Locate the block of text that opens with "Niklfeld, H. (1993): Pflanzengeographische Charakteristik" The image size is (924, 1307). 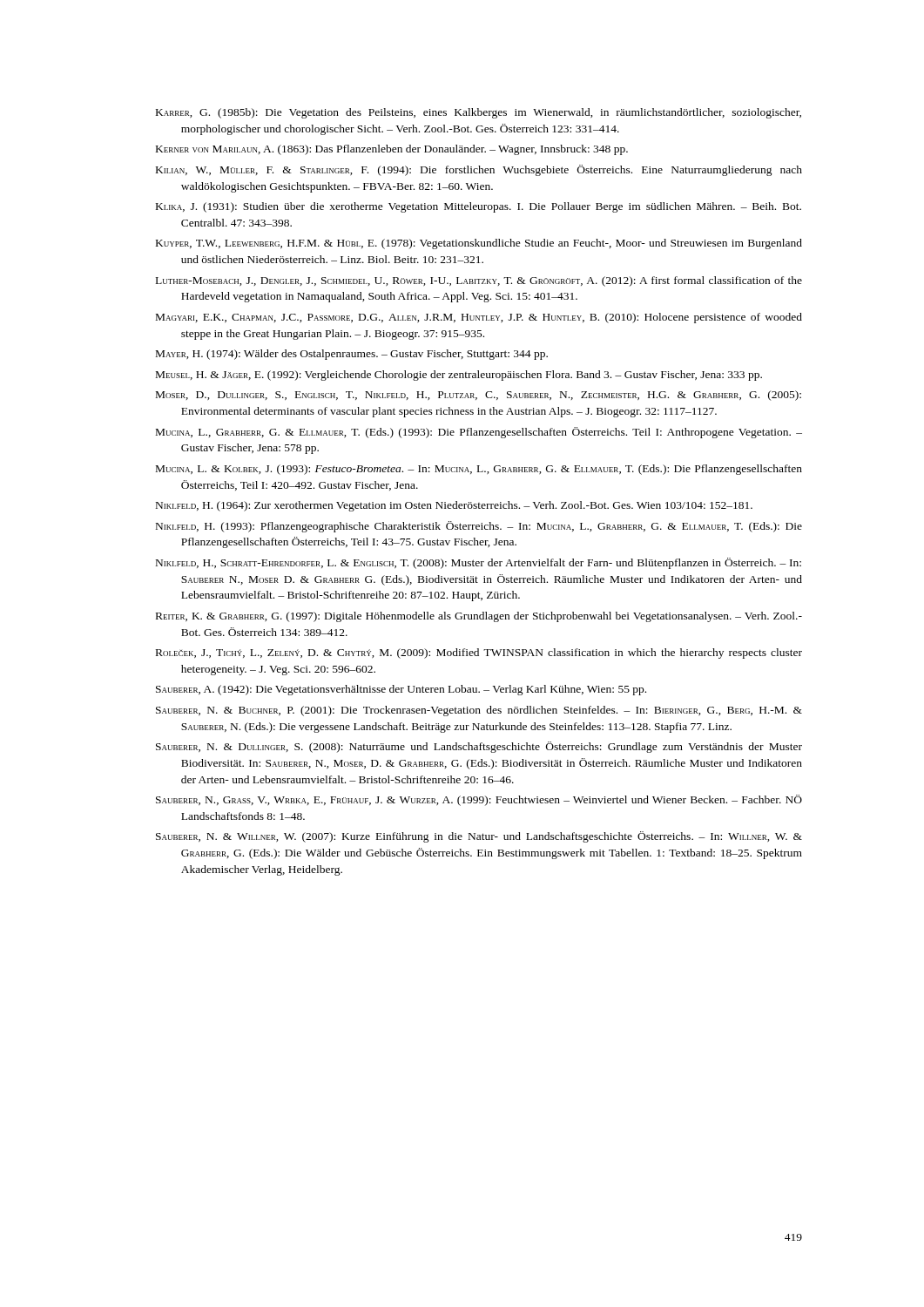coord(479,534)
